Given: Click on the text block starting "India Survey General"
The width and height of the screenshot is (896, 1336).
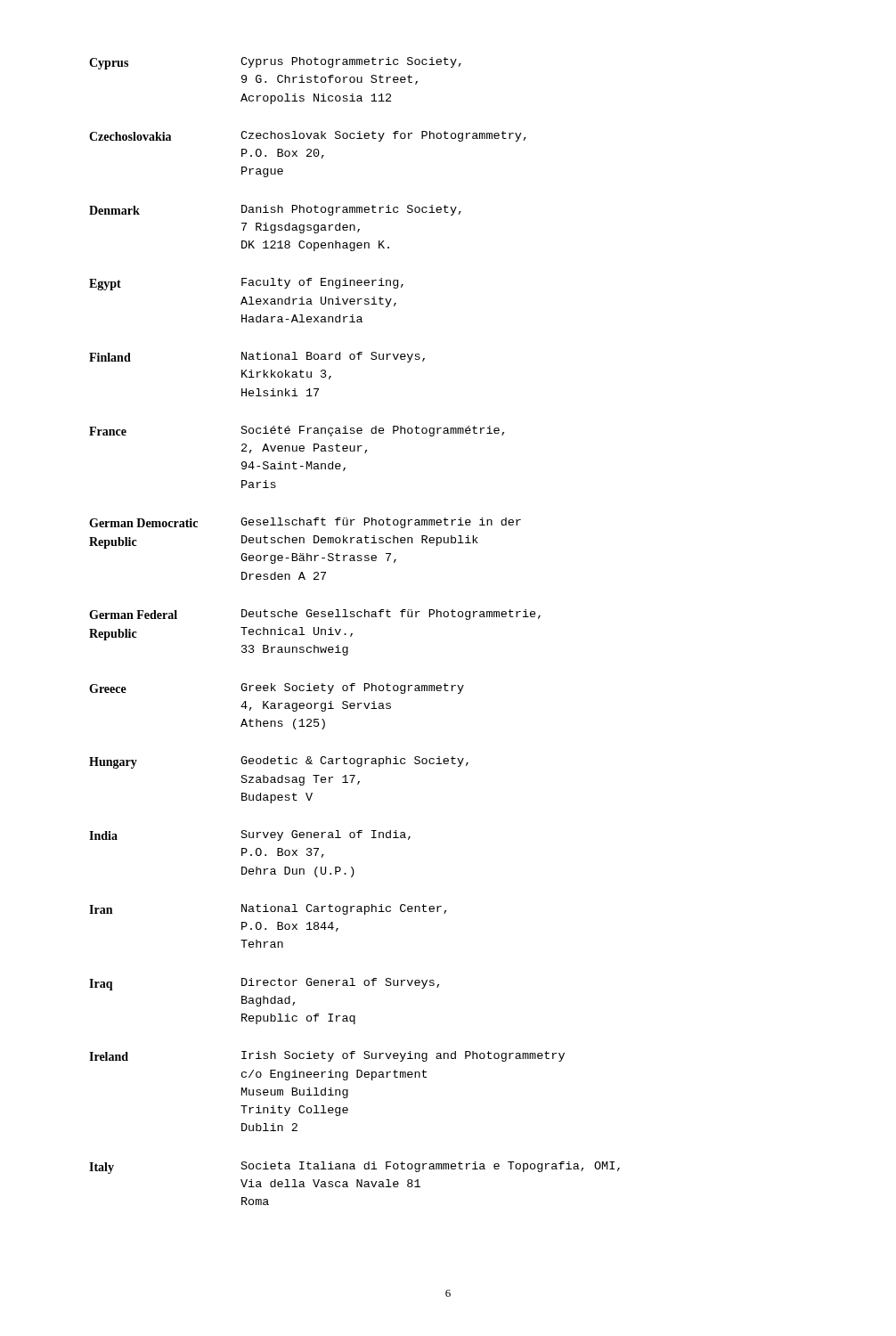Looking at the screenshot, I should tap(250, 835).
